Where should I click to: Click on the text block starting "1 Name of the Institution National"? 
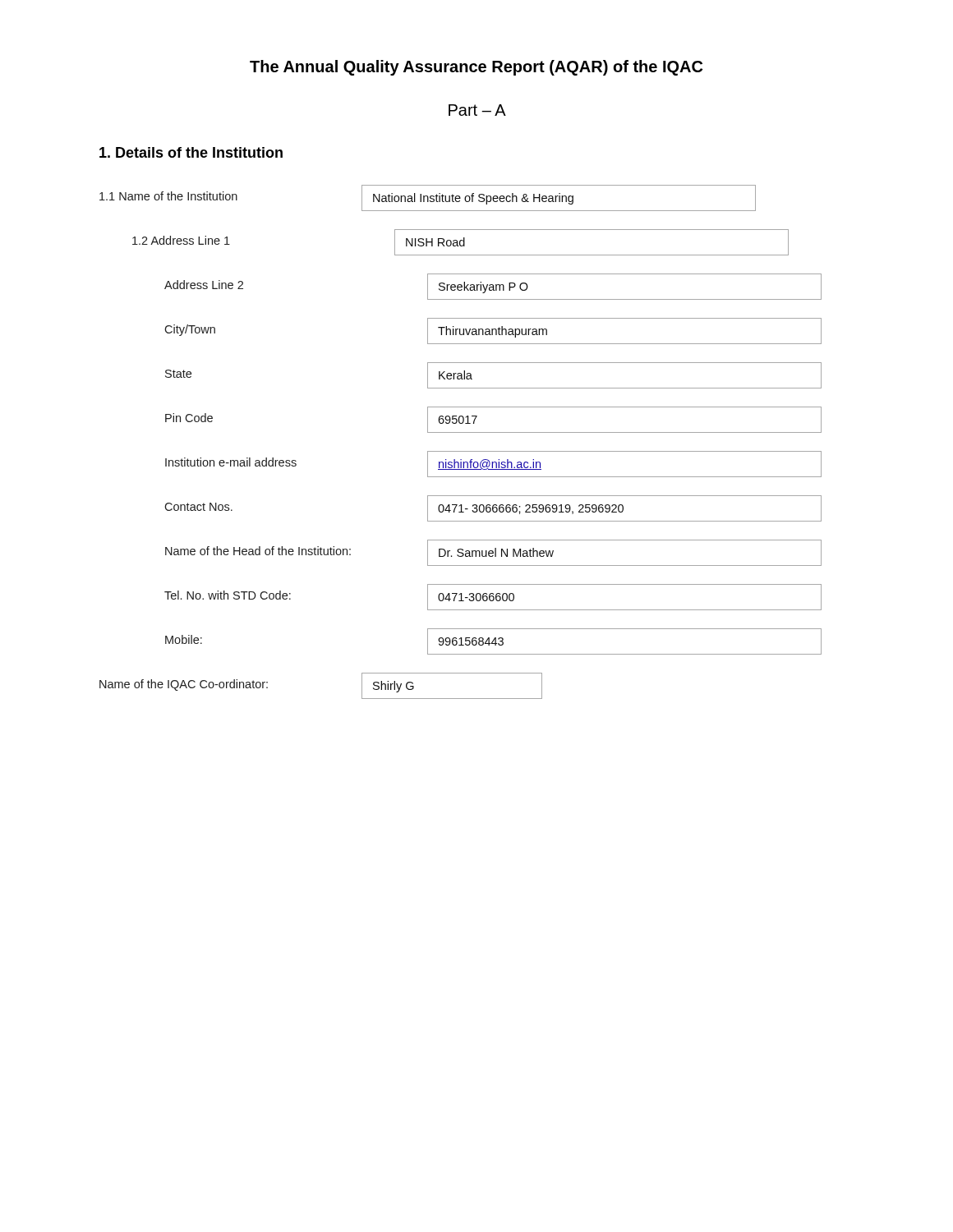427,198
